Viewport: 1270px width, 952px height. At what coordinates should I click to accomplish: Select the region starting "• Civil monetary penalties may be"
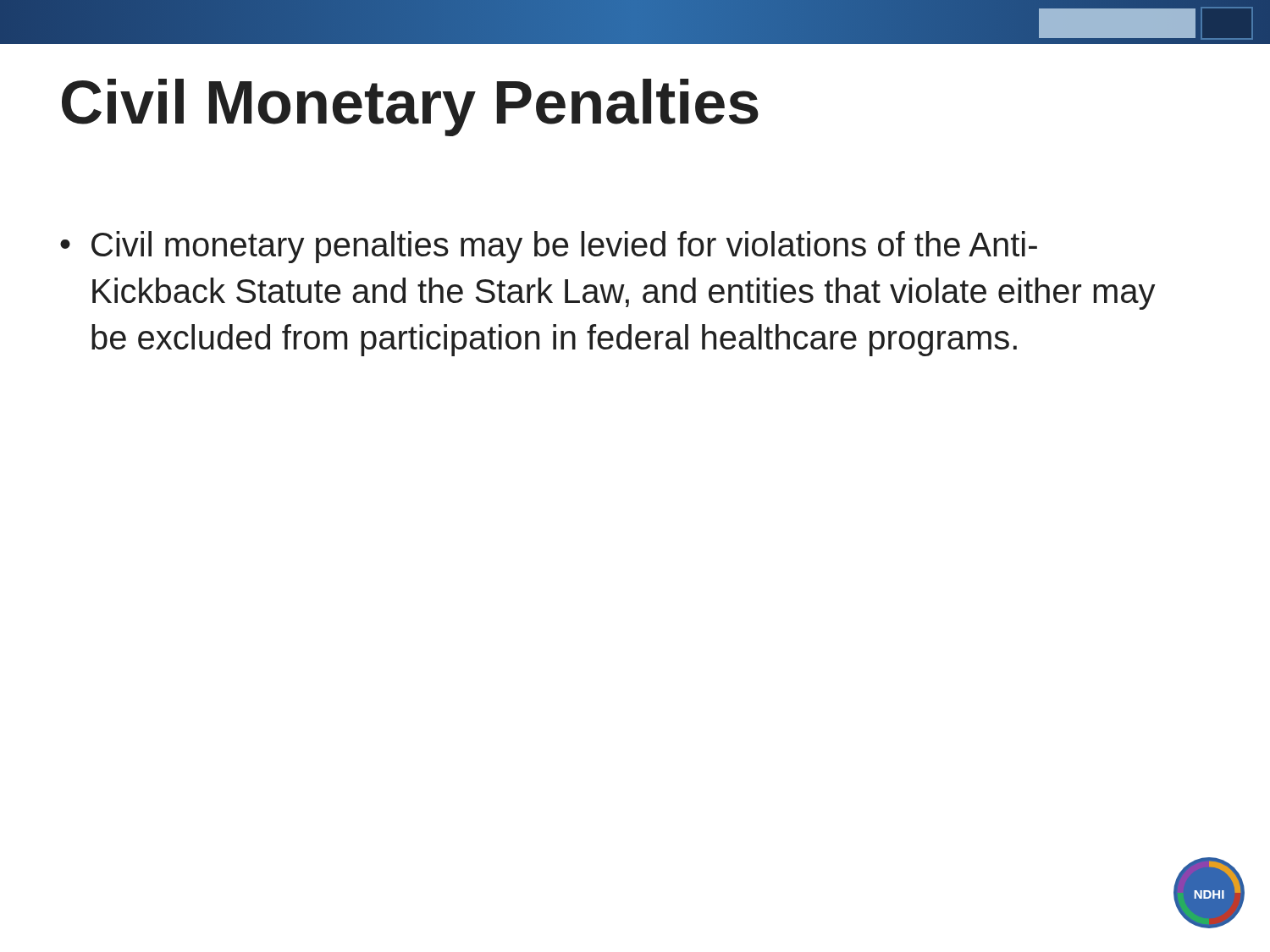(x=610, y=292)
